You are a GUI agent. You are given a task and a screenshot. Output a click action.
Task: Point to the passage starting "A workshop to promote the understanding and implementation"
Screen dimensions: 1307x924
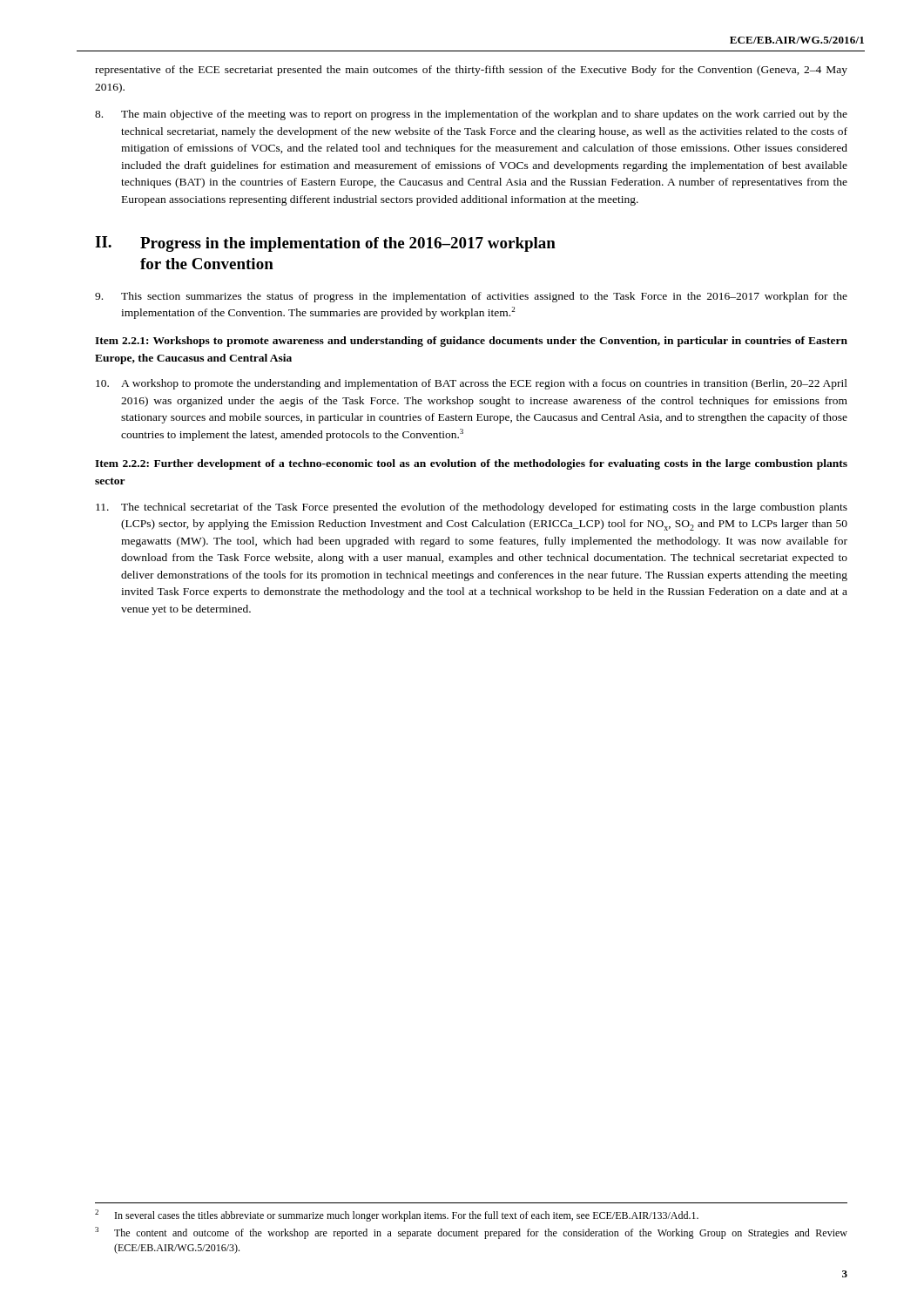[471, 409]
